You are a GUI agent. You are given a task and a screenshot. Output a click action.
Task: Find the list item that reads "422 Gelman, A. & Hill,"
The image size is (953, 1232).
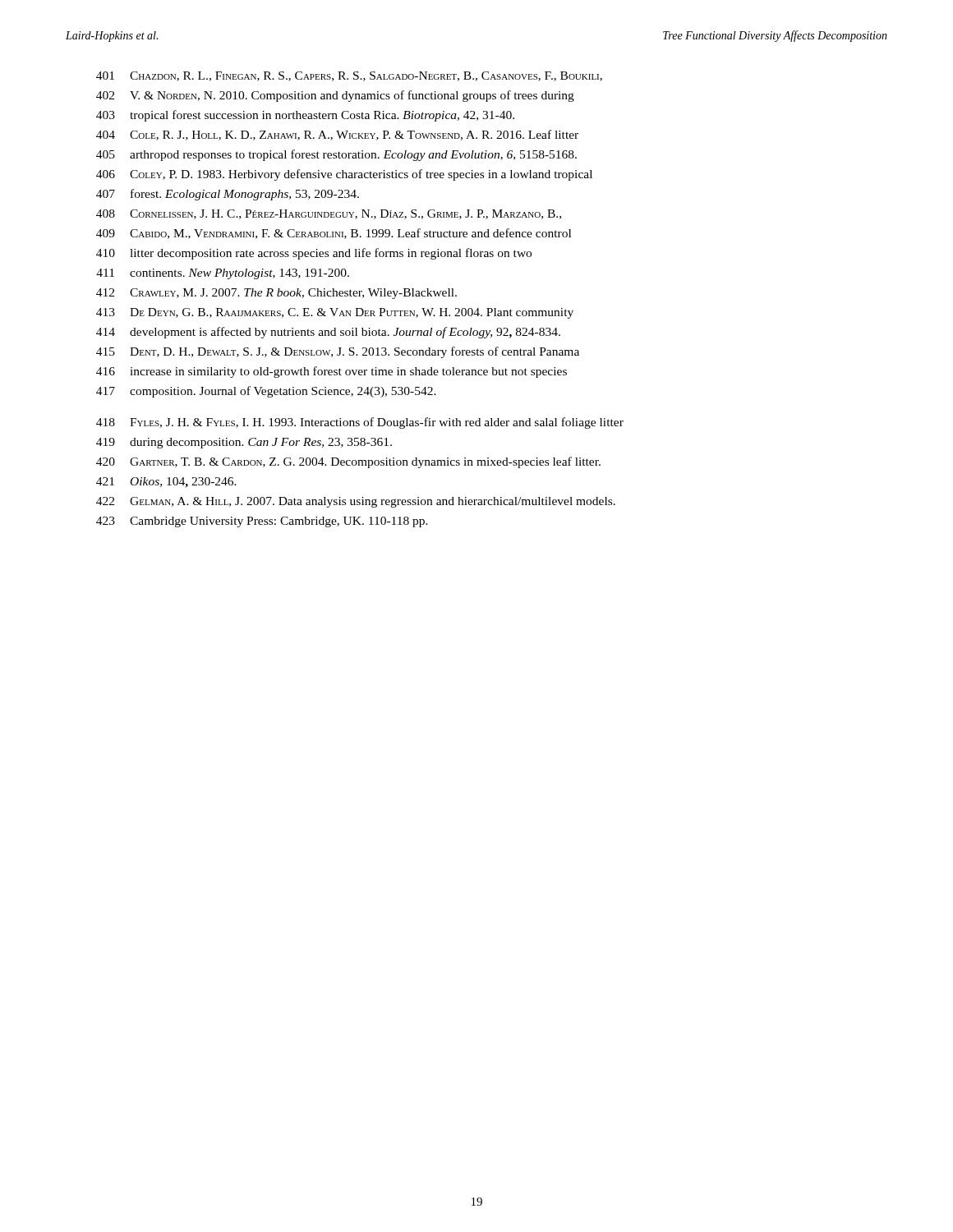pos(476,501)
